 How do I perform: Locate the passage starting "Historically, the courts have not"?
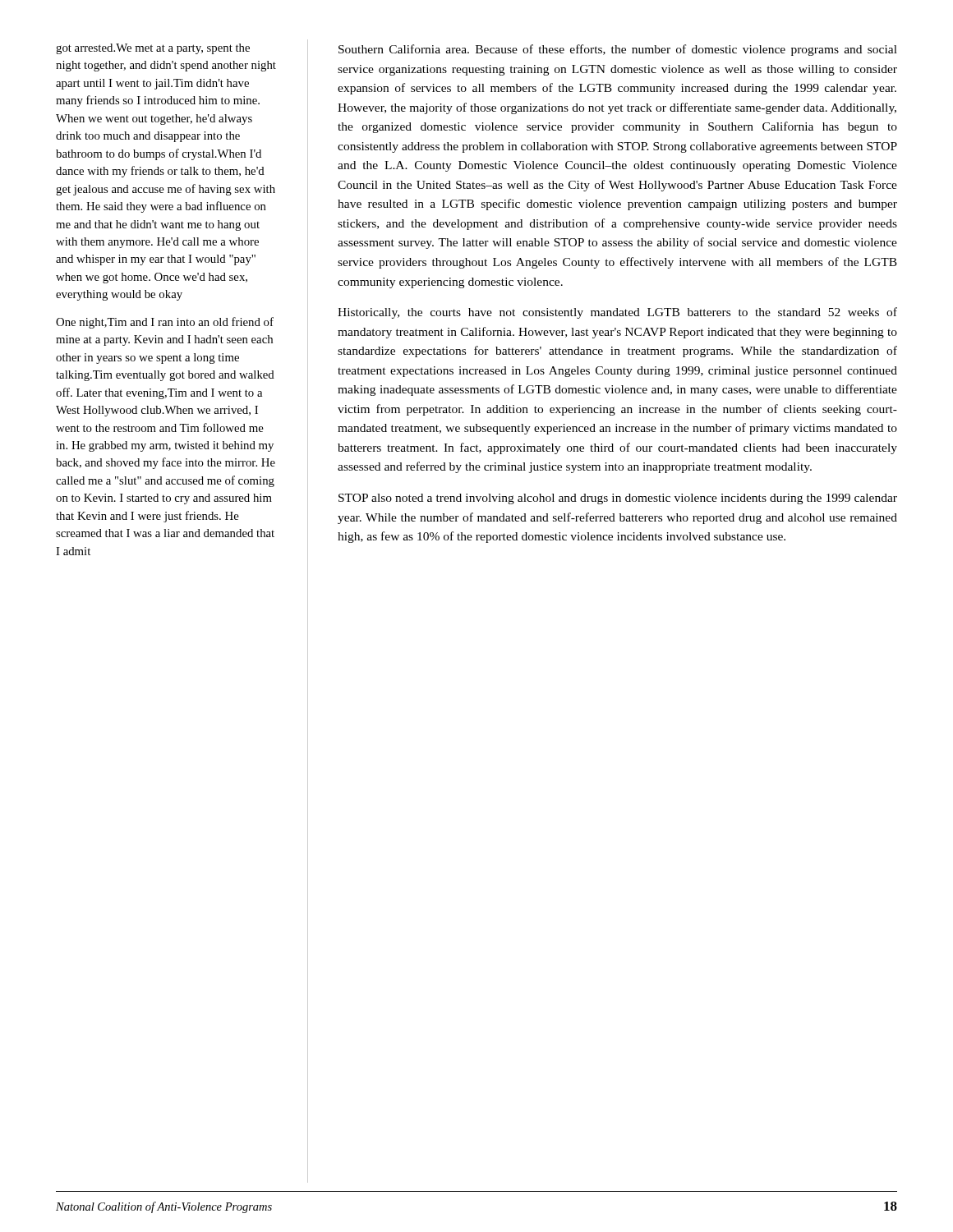[x=617, y=389]
